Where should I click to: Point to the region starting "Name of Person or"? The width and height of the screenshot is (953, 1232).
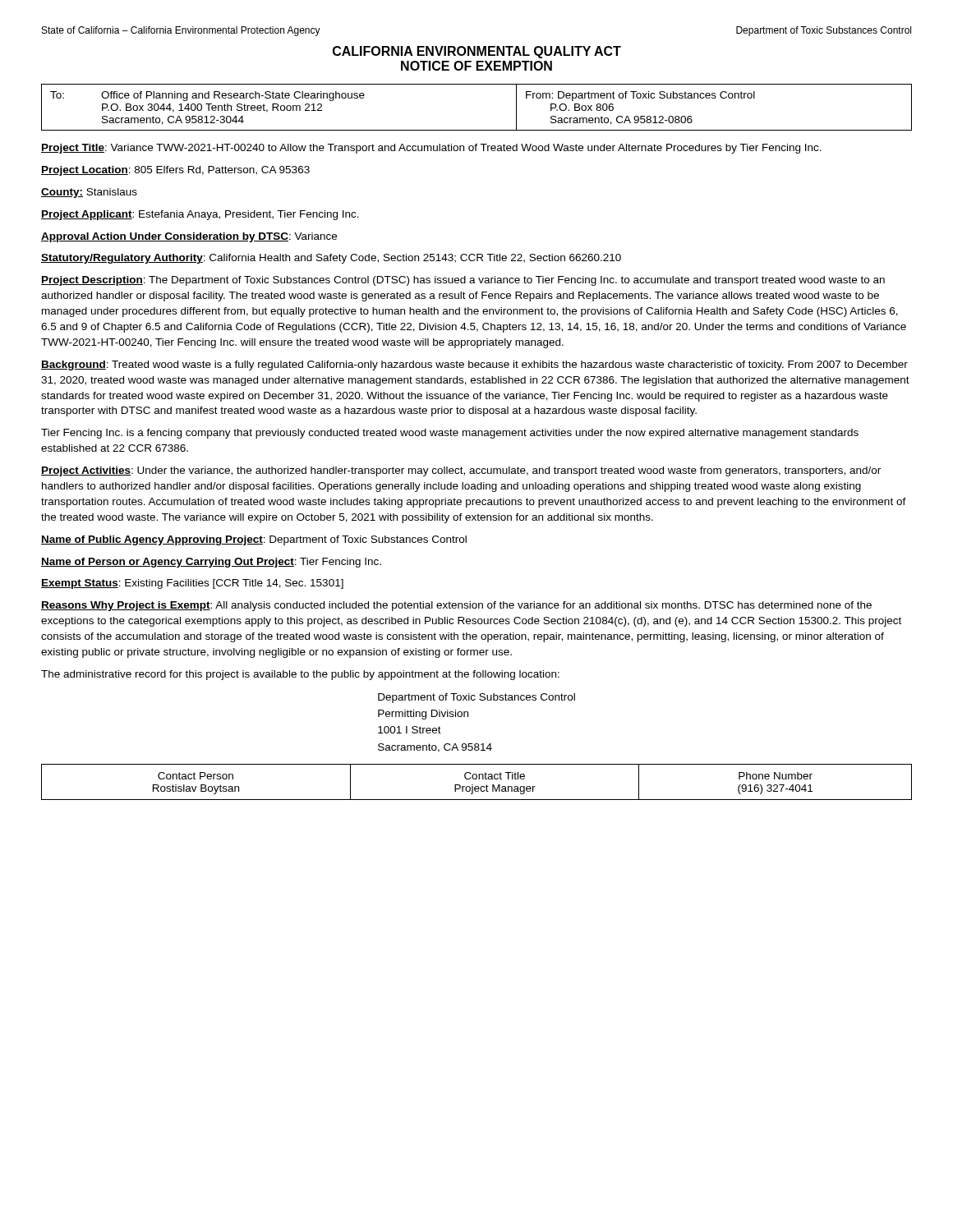(x=212, y=561)
